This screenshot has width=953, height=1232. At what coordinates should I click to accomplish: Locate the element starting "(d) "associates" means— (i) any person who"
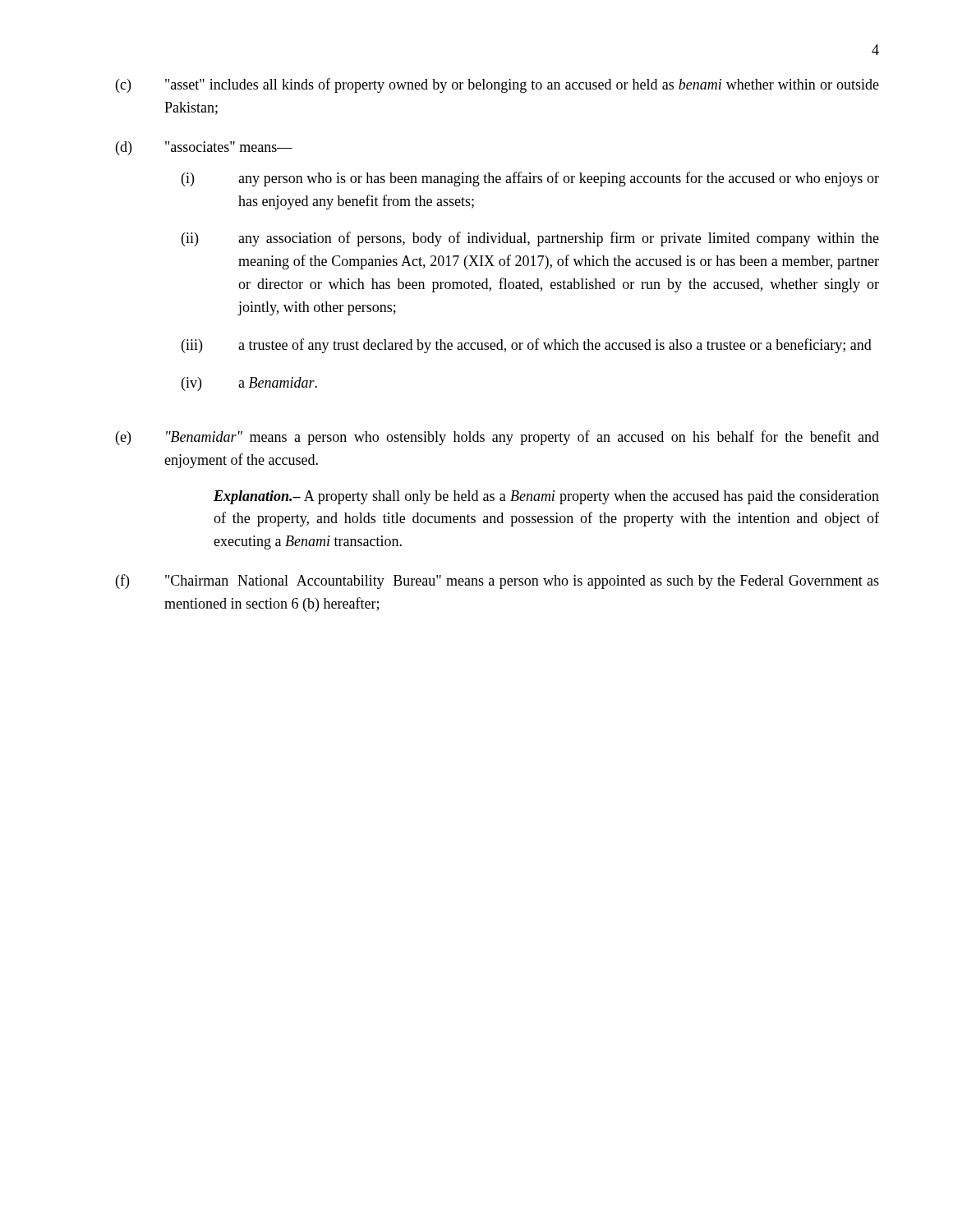[x=497, y=273]
